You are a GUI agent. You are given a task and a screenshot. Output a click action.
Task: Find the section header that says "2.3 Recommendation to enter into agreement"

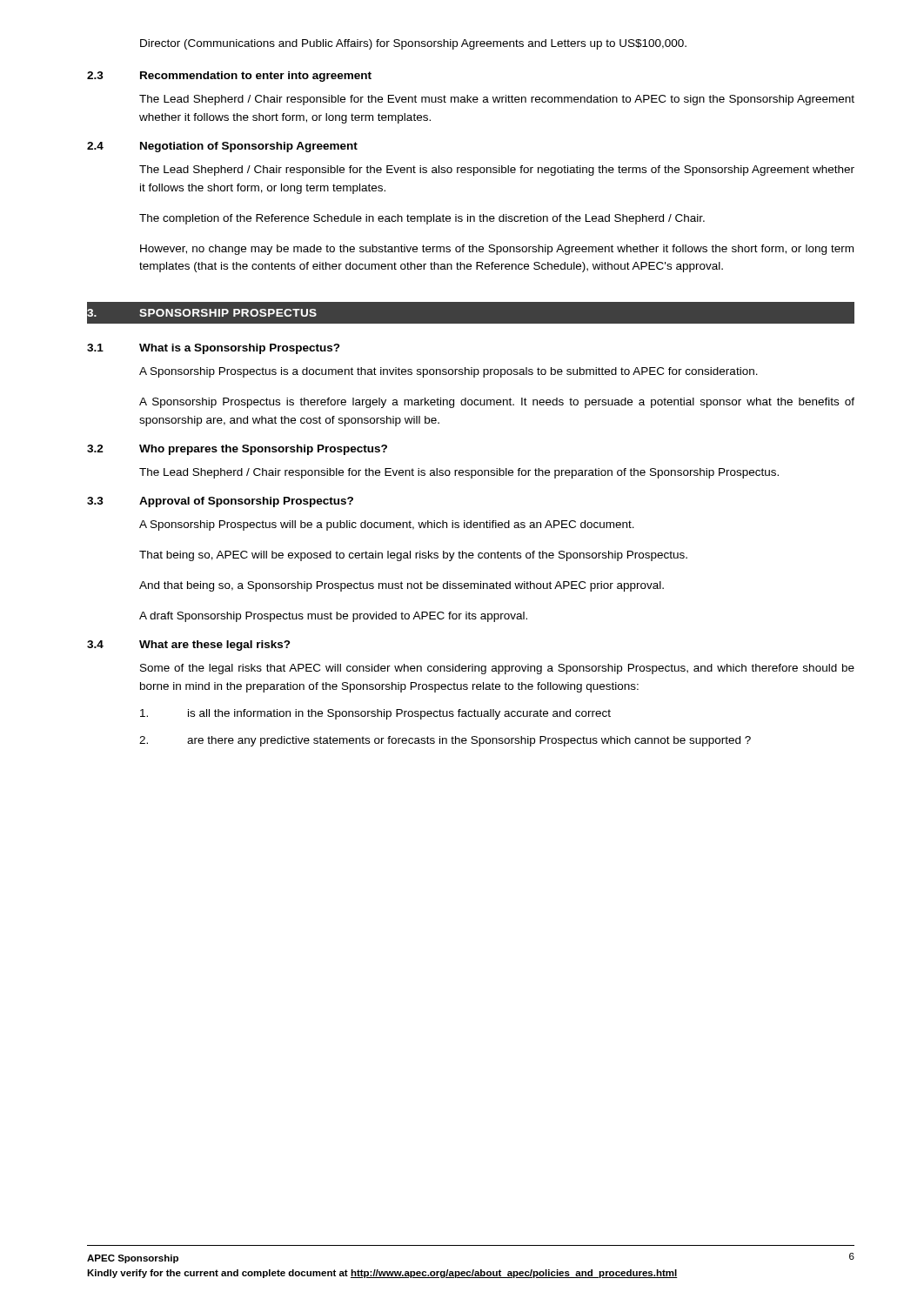click(x=229, y=75)
